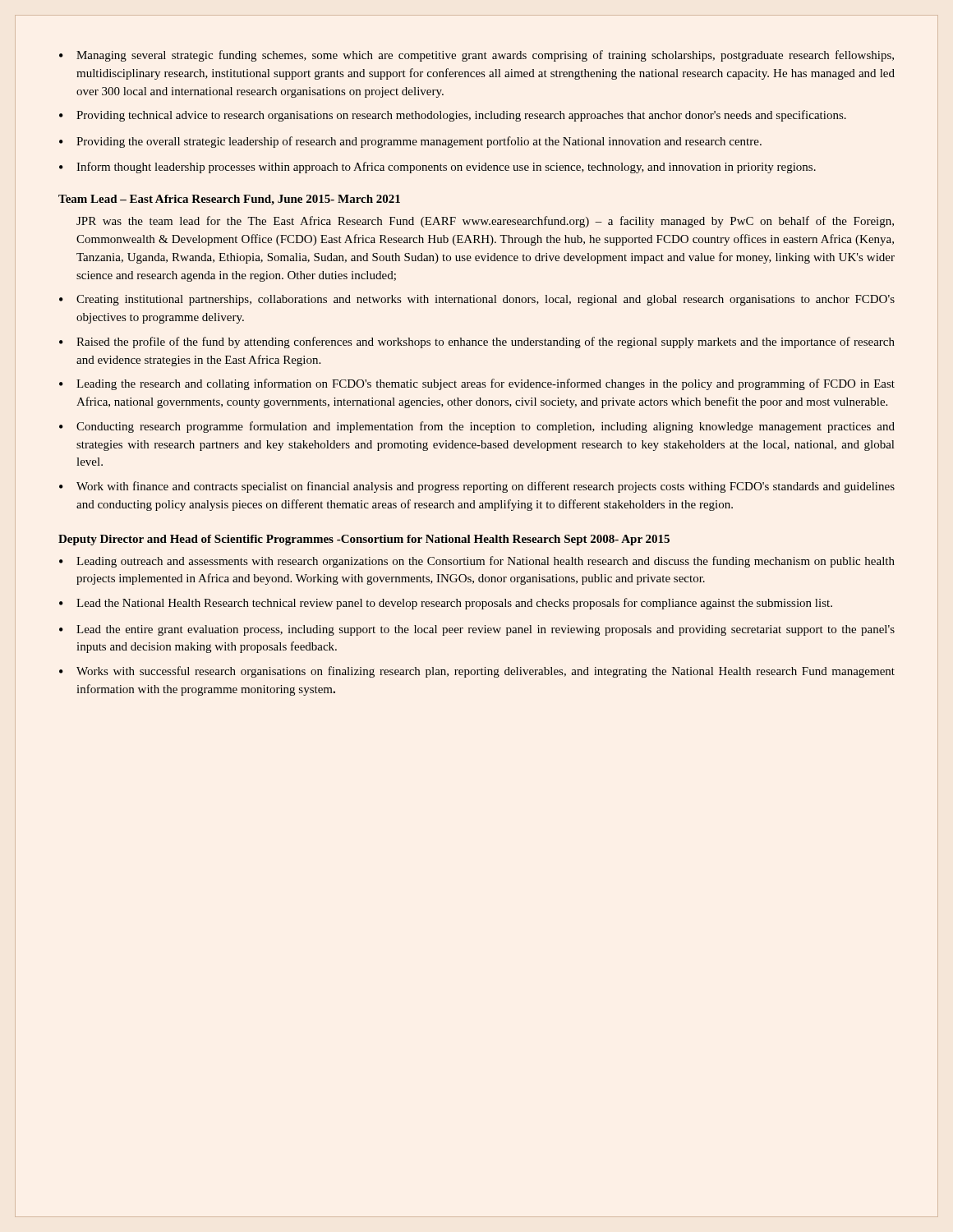Image resolution: width=953 pixels, height=1232 pixels.
Task: Find the text block with the text "JPR was the team lead for the The"
Action: (486, 248)
